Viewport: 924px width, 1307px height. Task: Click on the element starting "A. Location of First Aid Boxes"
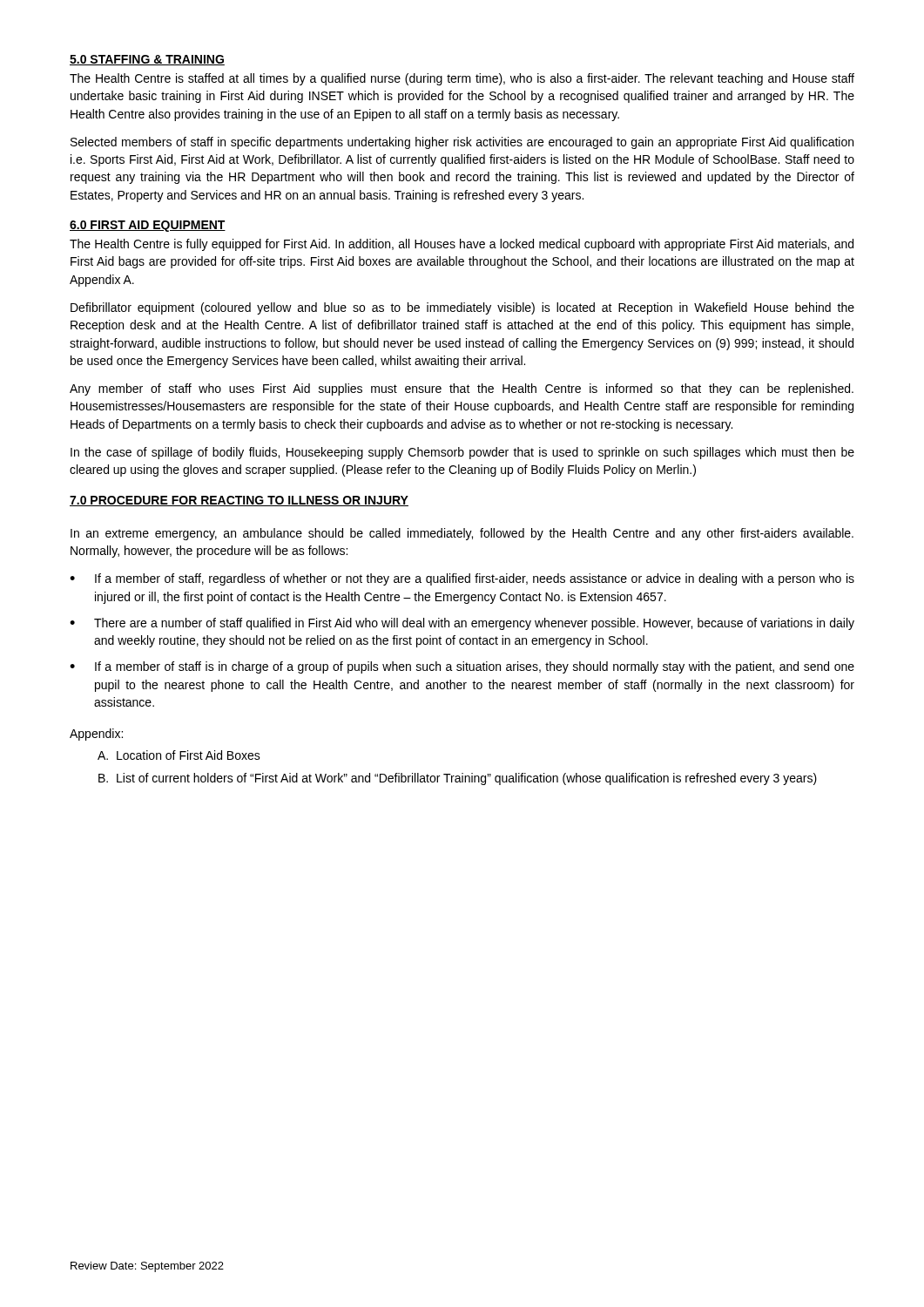click(179, 755)
